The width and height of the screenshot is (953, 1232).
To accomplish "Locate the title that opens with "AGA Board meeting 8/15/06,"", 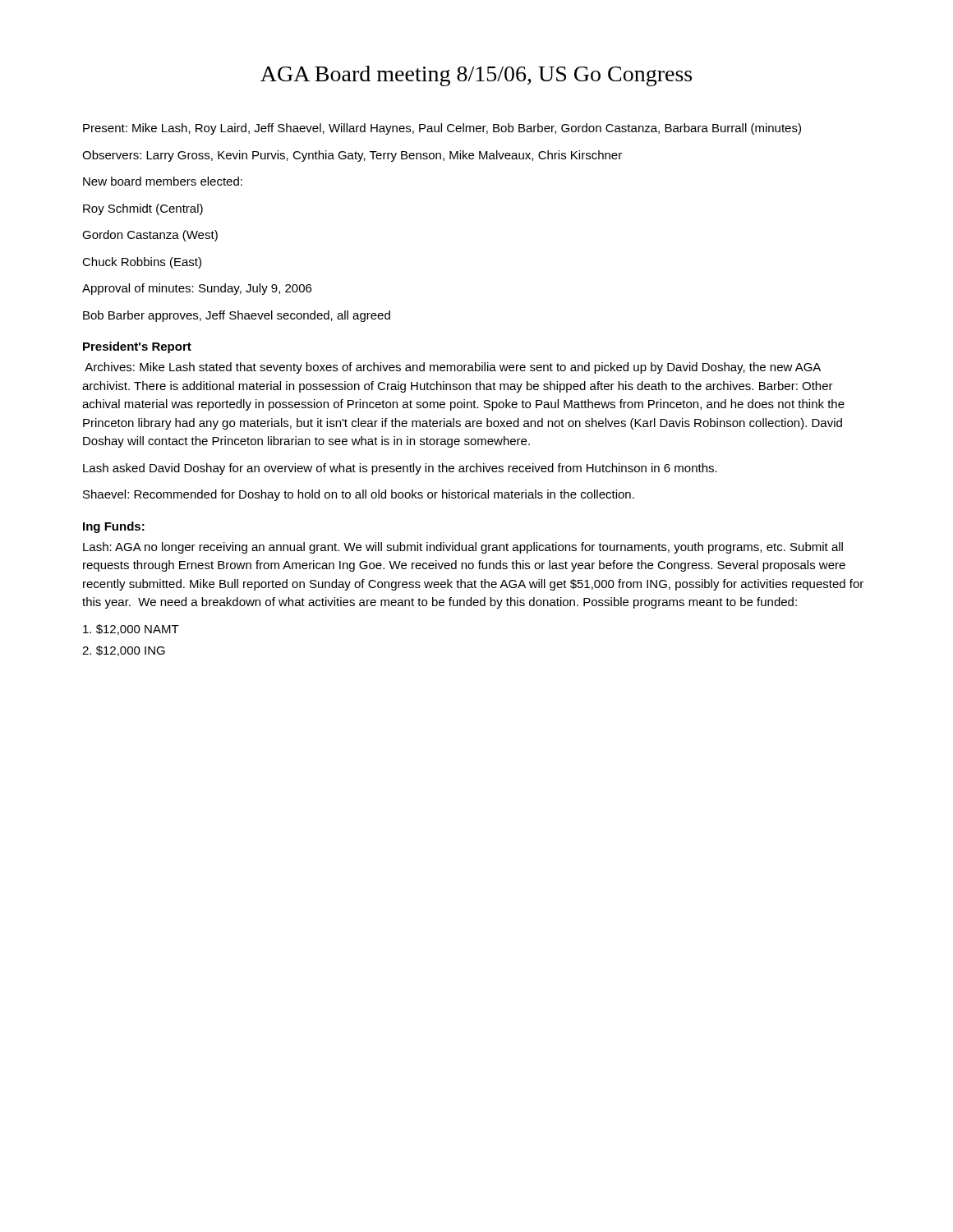I will coord(476,73).
